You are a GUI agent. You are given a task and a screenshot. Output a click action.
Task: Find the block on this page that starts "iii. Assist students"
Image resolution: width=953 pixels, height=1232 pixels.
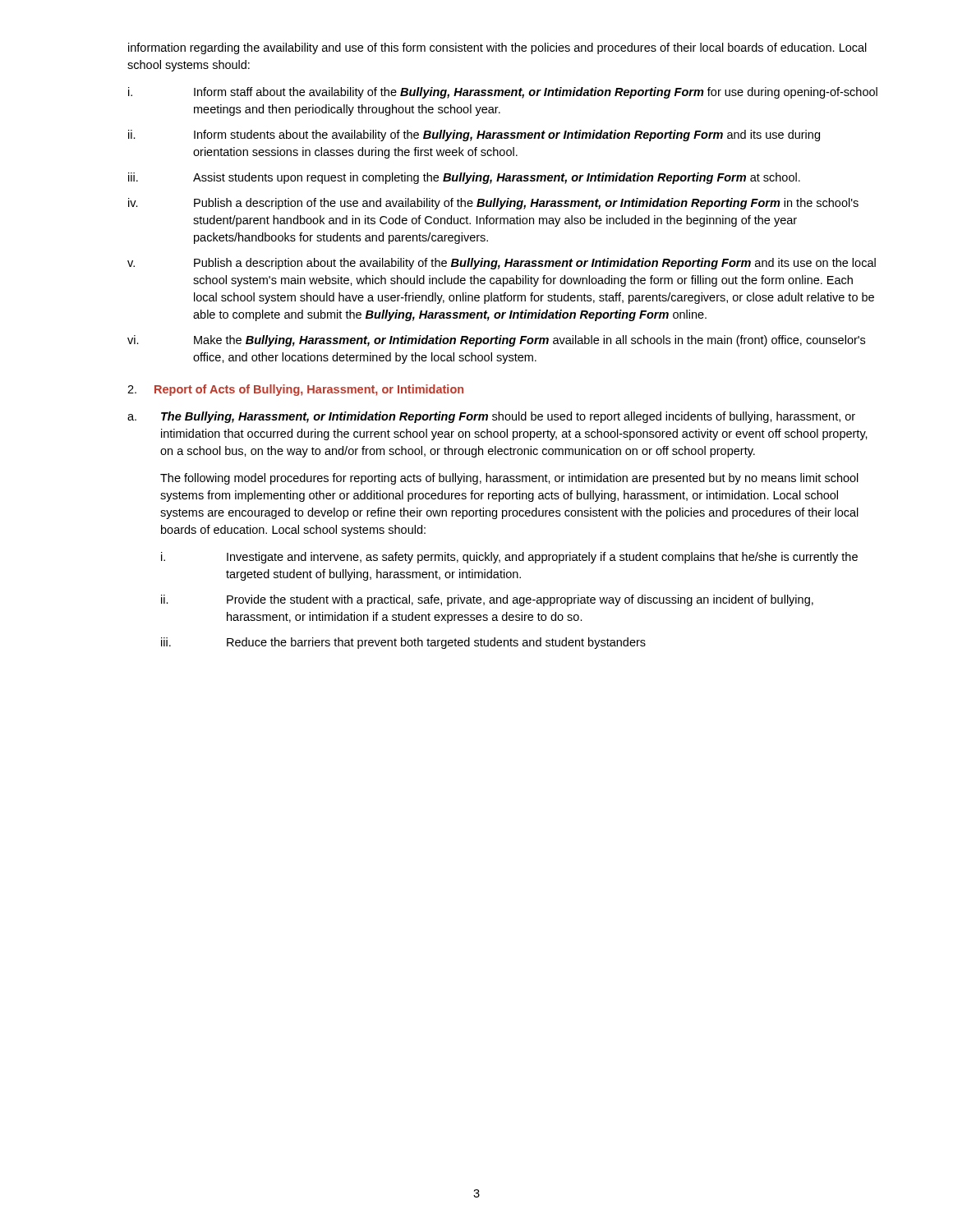503,178
